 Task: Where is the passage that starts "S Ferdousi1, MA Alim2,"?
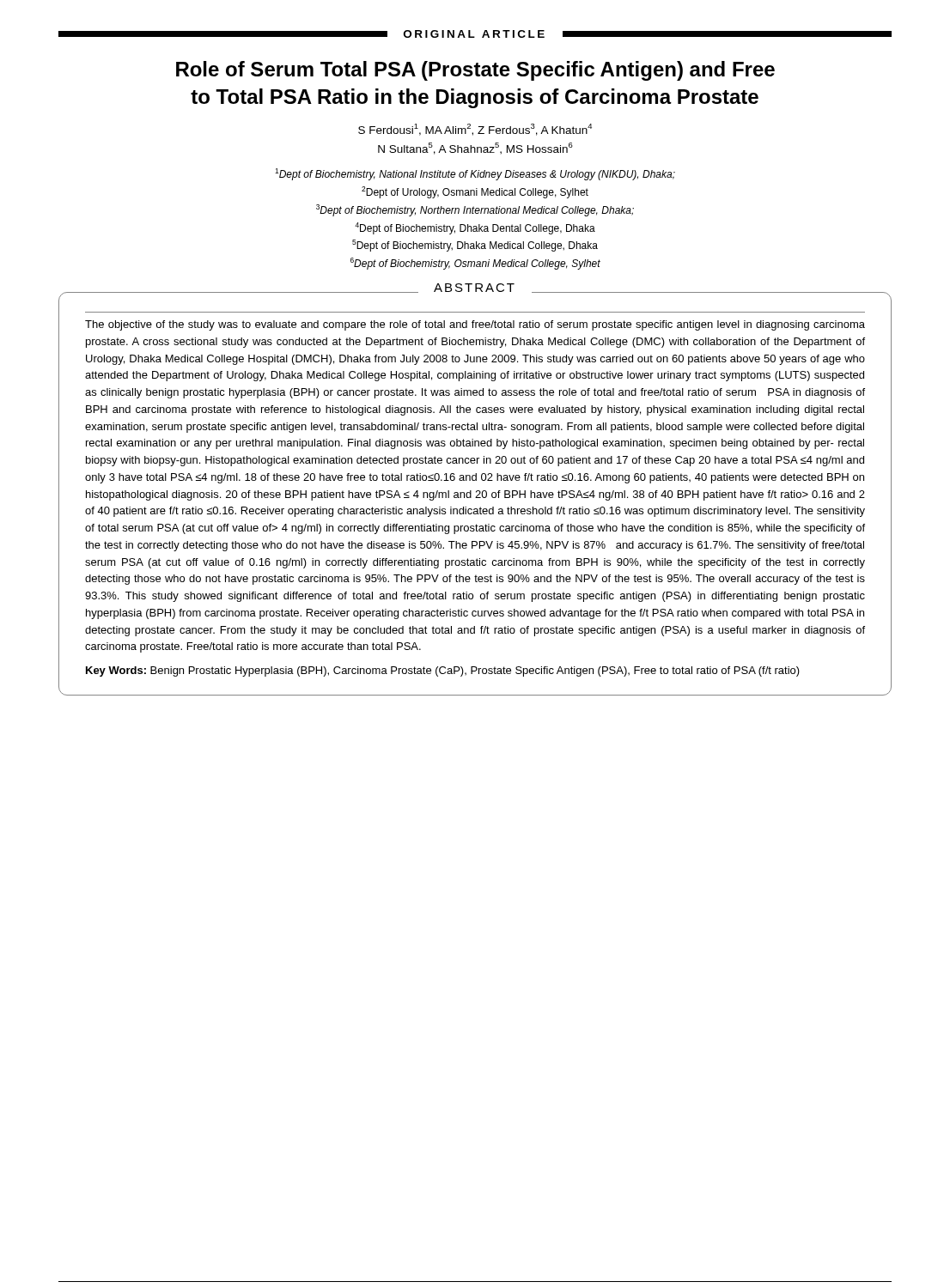click(475, 138)
